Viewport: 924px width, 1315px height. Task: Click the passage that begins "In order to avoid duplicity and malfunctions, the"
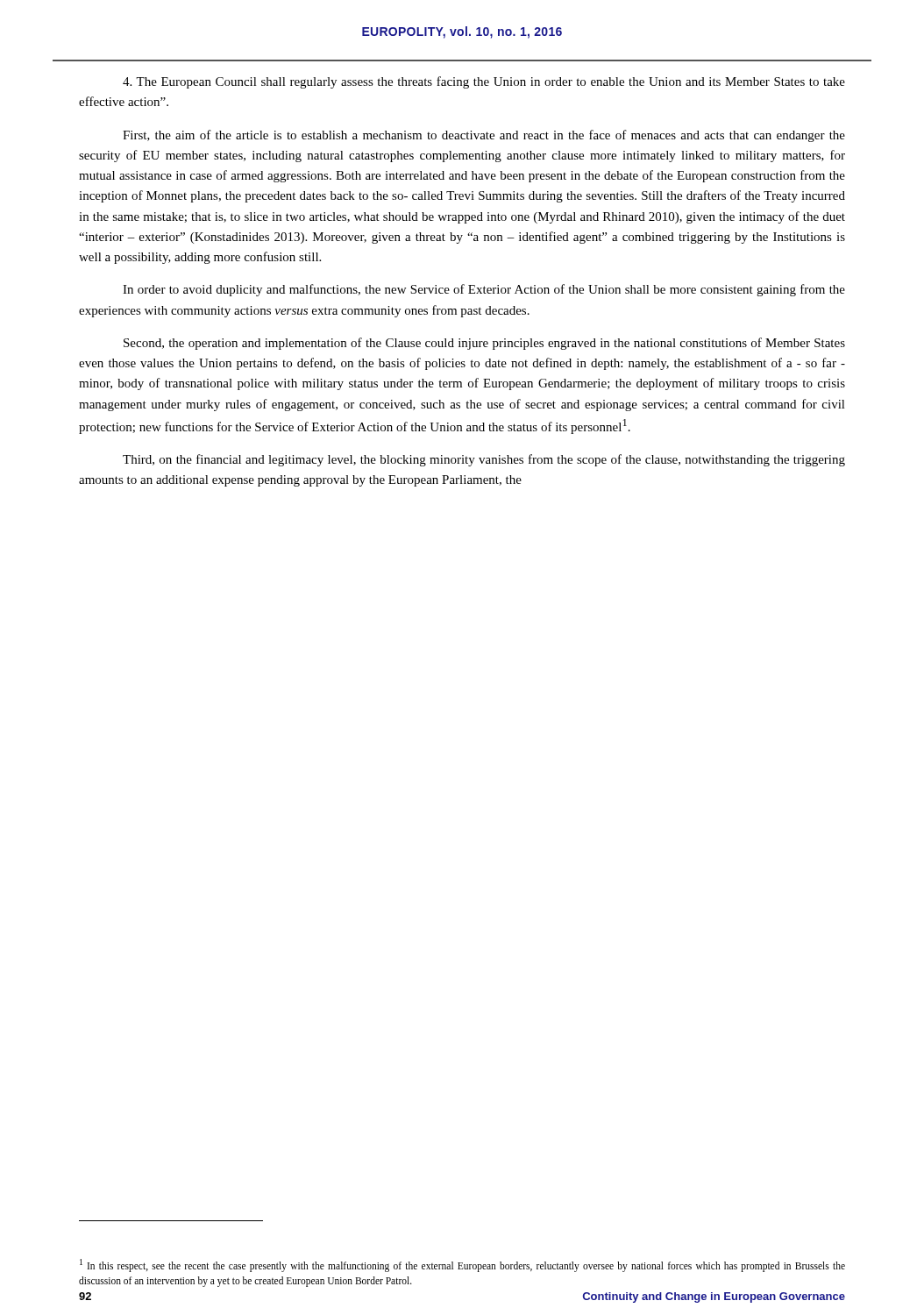[462, 300]
